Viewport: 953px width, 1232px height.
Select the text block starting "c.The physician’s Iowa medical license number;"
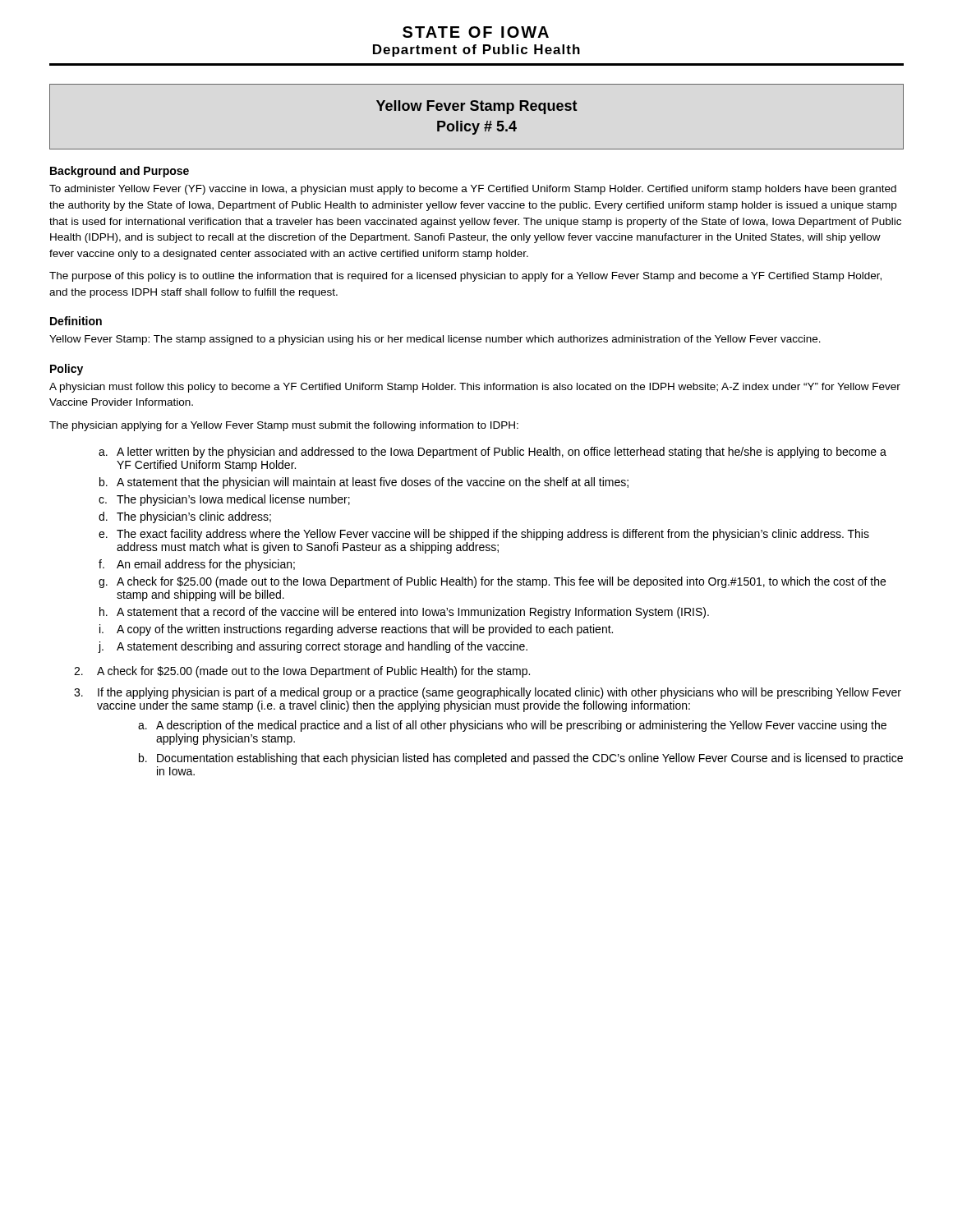pyautogui.click(x=224, y=499)
